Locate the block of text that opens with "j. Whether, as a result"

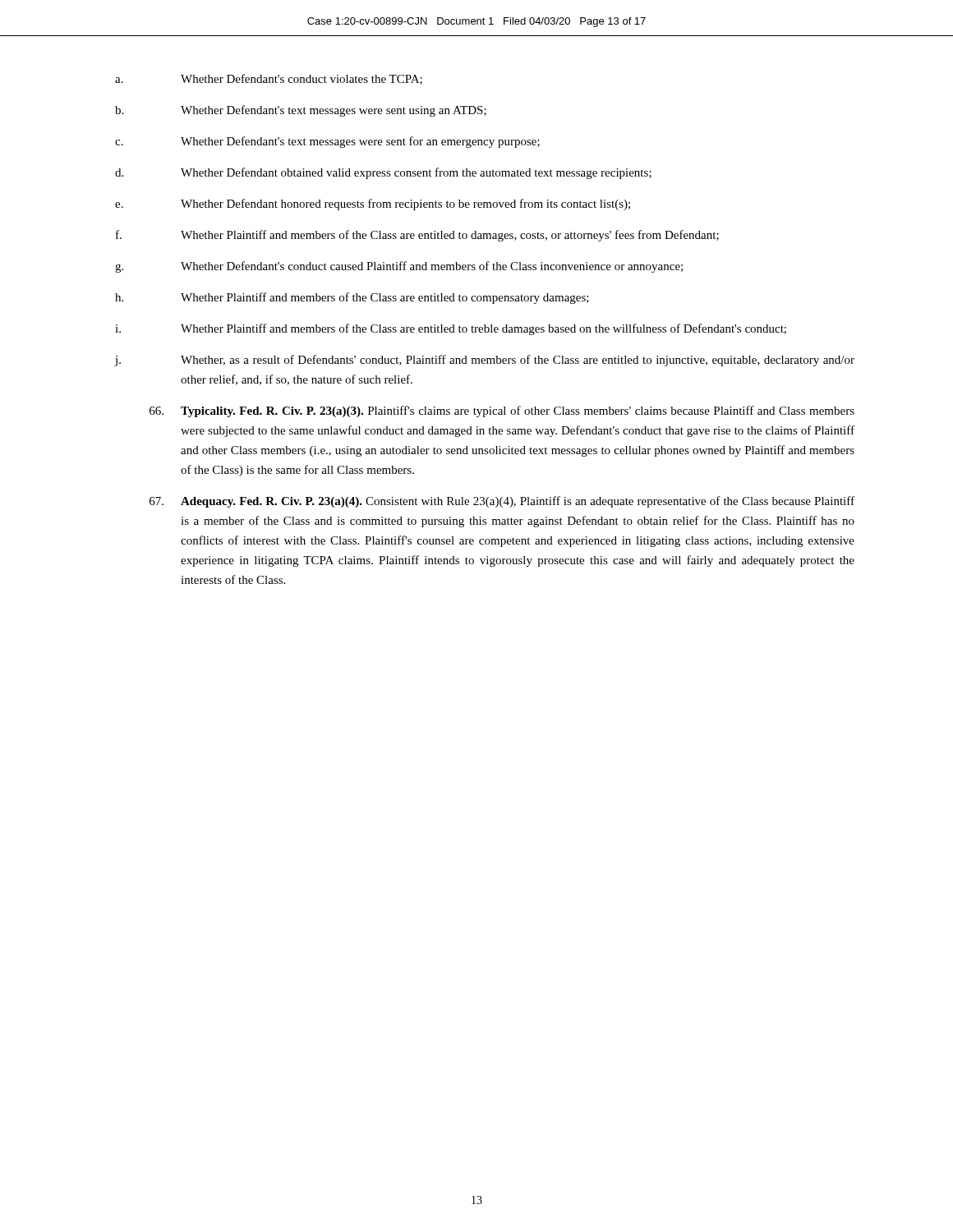click(476, 370)
